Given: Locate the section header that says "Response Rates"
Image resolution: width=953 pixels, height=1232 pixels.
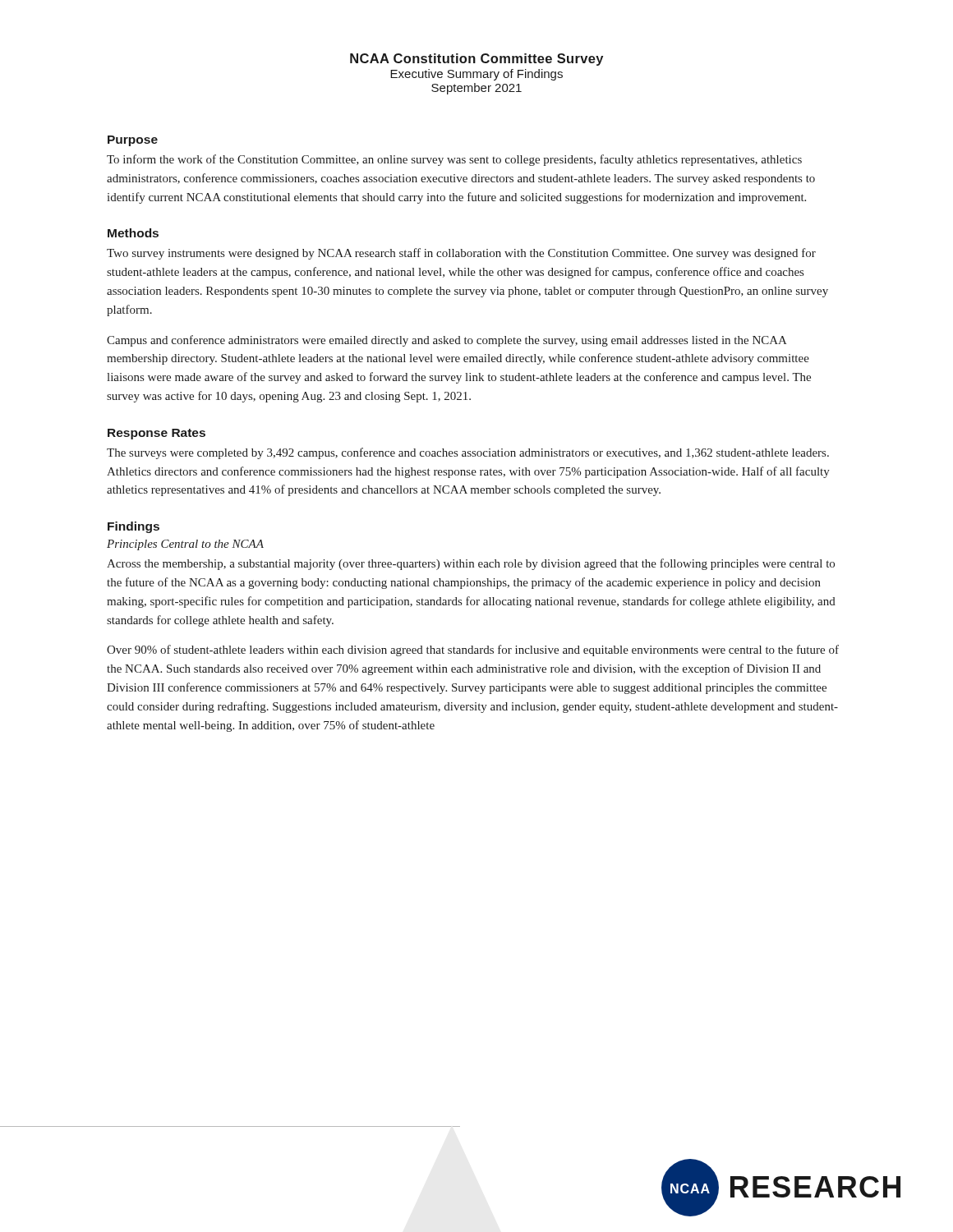Looking at the screenshot, I should [156, 432].
